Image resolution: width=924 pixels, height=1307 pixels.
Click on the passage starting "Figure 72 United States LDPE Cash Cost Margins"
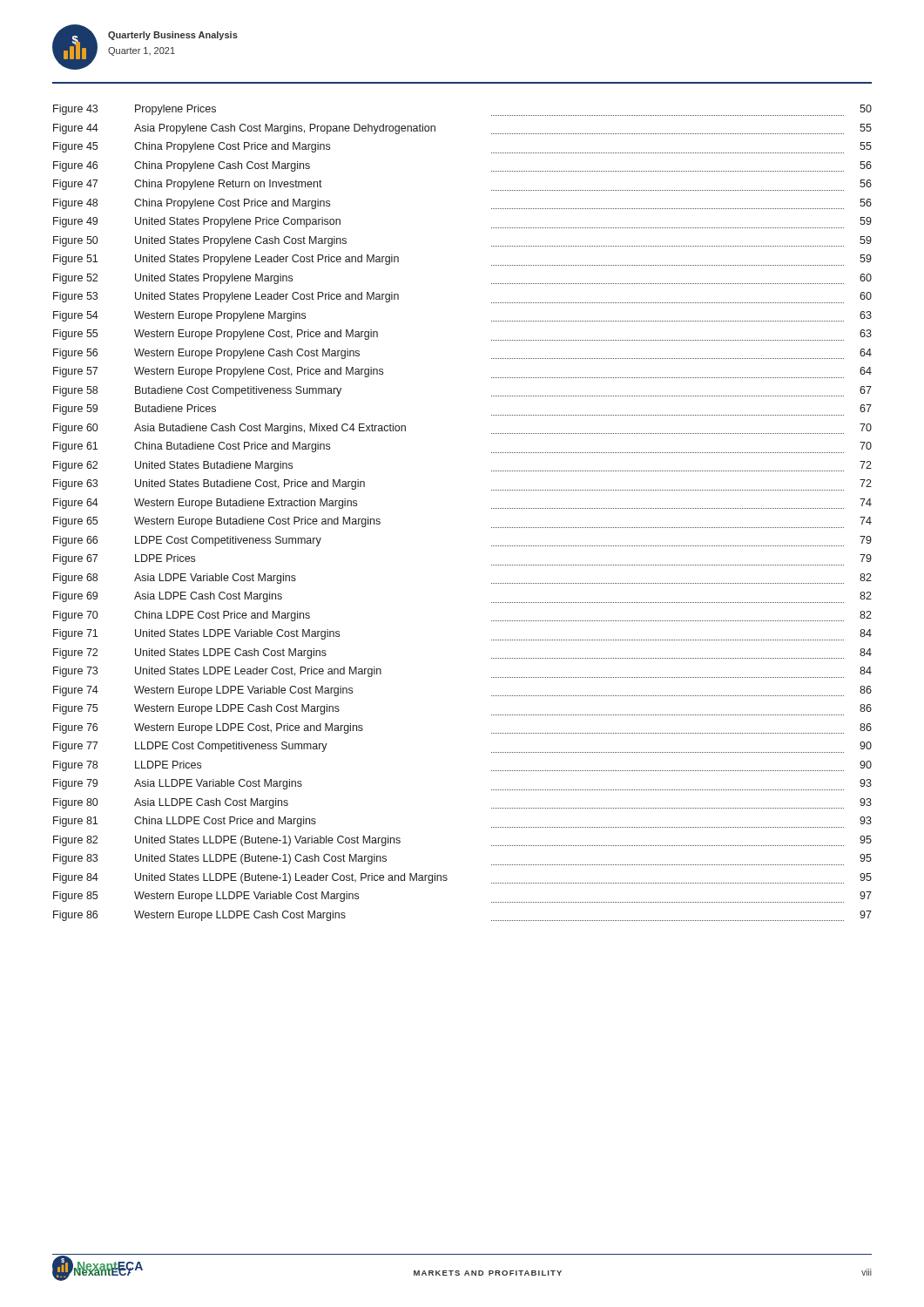75,653
